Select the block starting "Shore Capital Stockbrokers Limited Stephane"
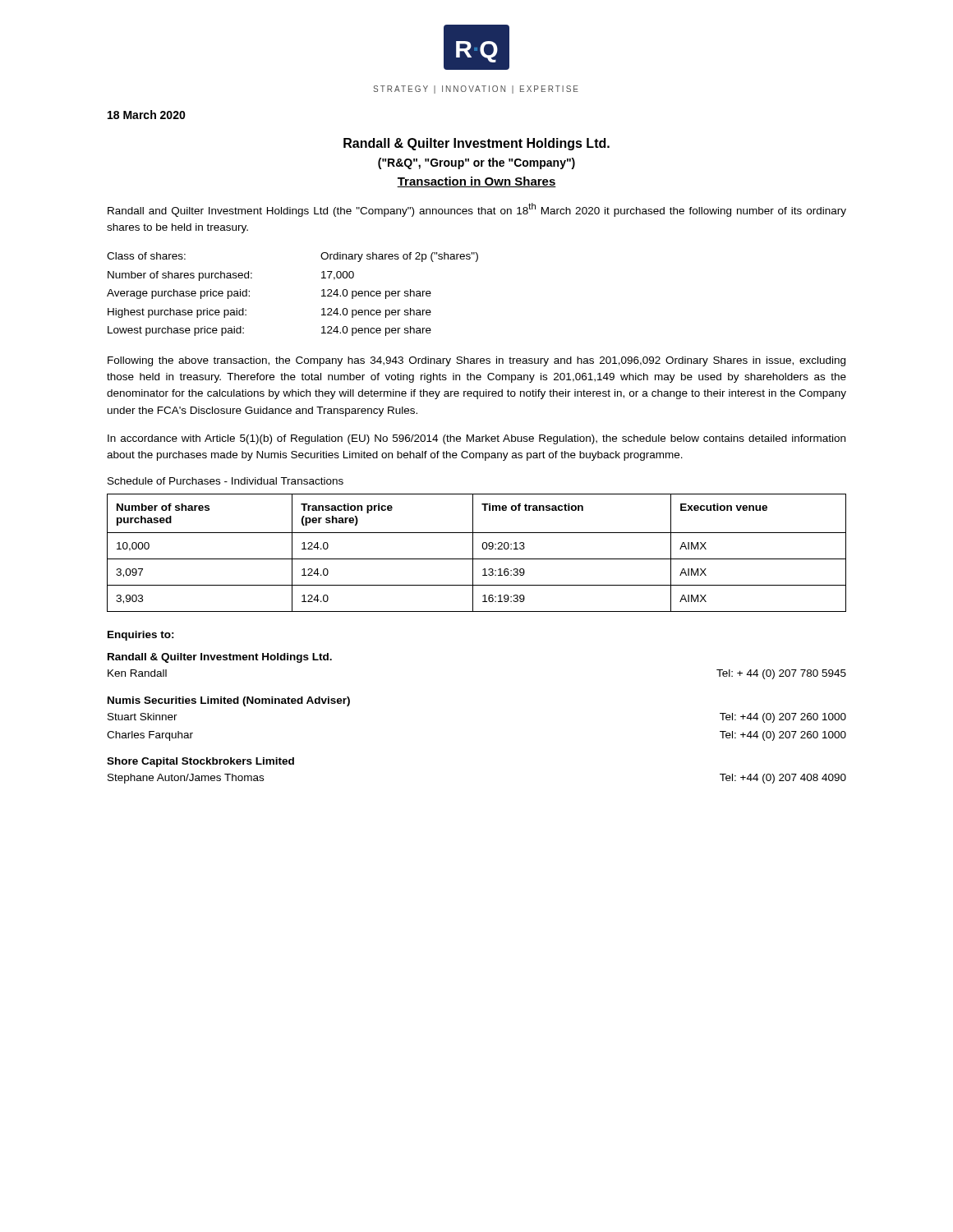 [x=200, y=762]
